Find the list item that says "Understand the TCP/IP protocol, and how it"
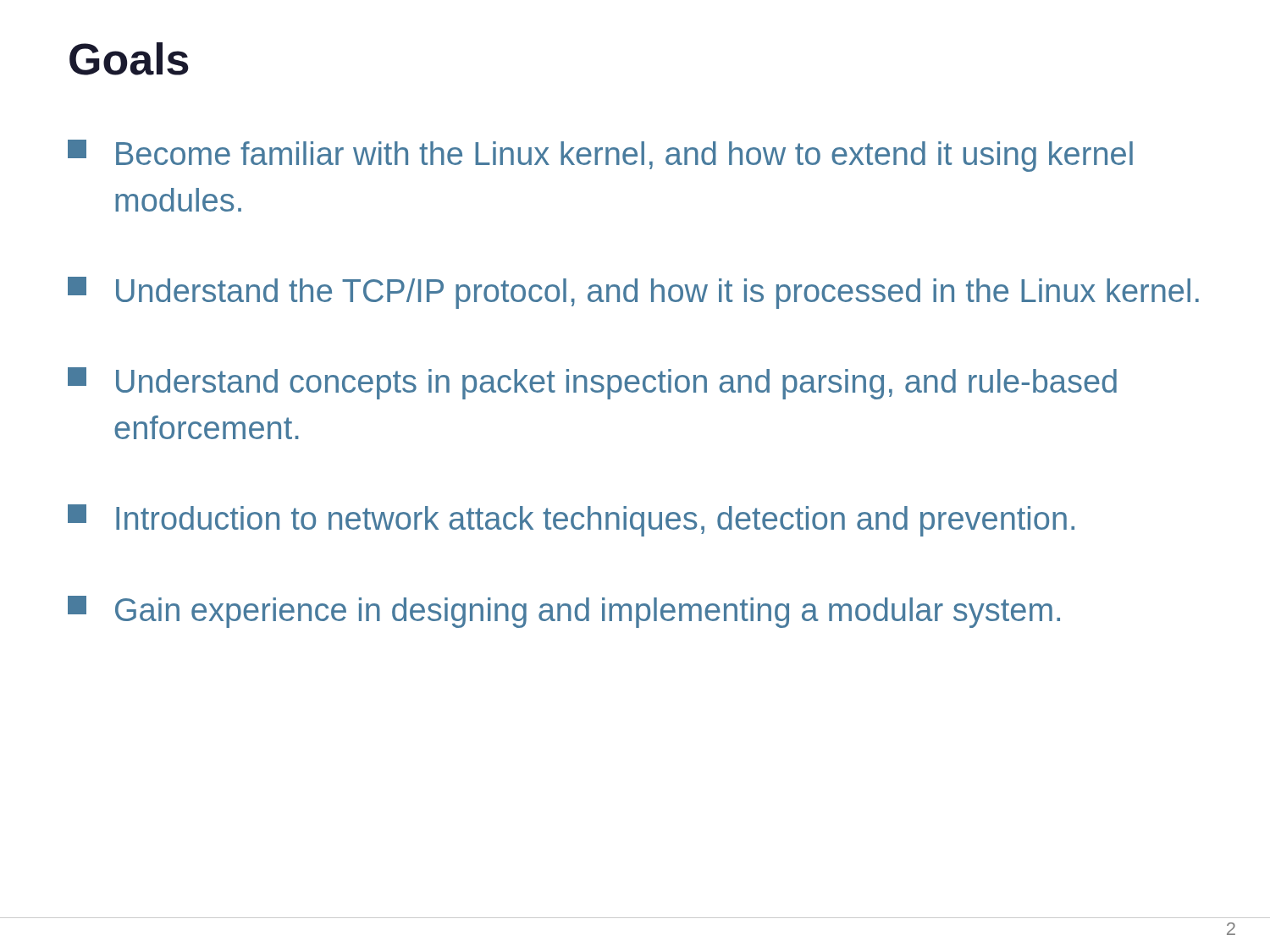Screen dimensions: 952x1270 (x=635, y=292)
